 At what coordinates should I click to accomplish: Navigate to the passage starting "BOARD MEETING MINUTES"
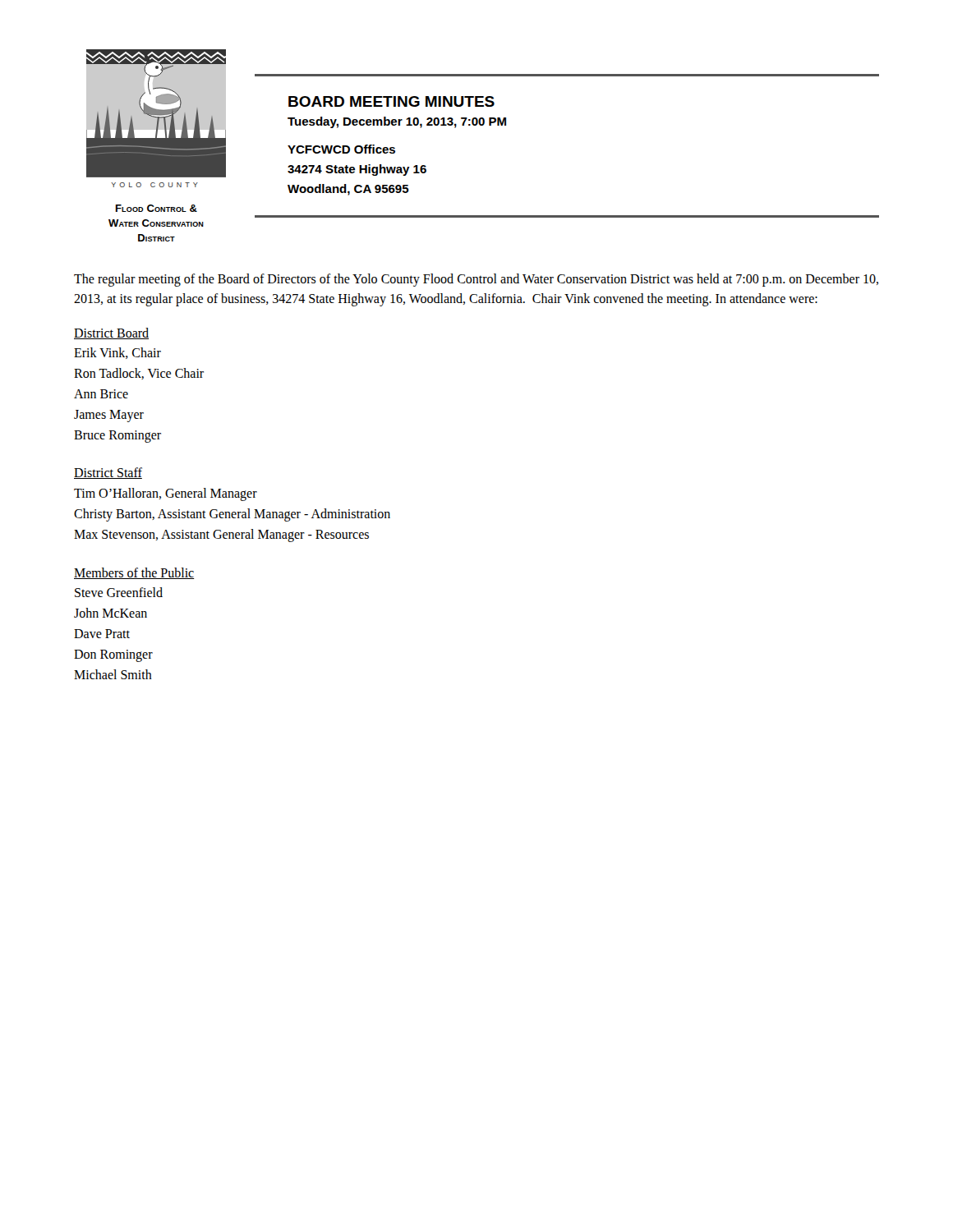(x=391, y=101)
